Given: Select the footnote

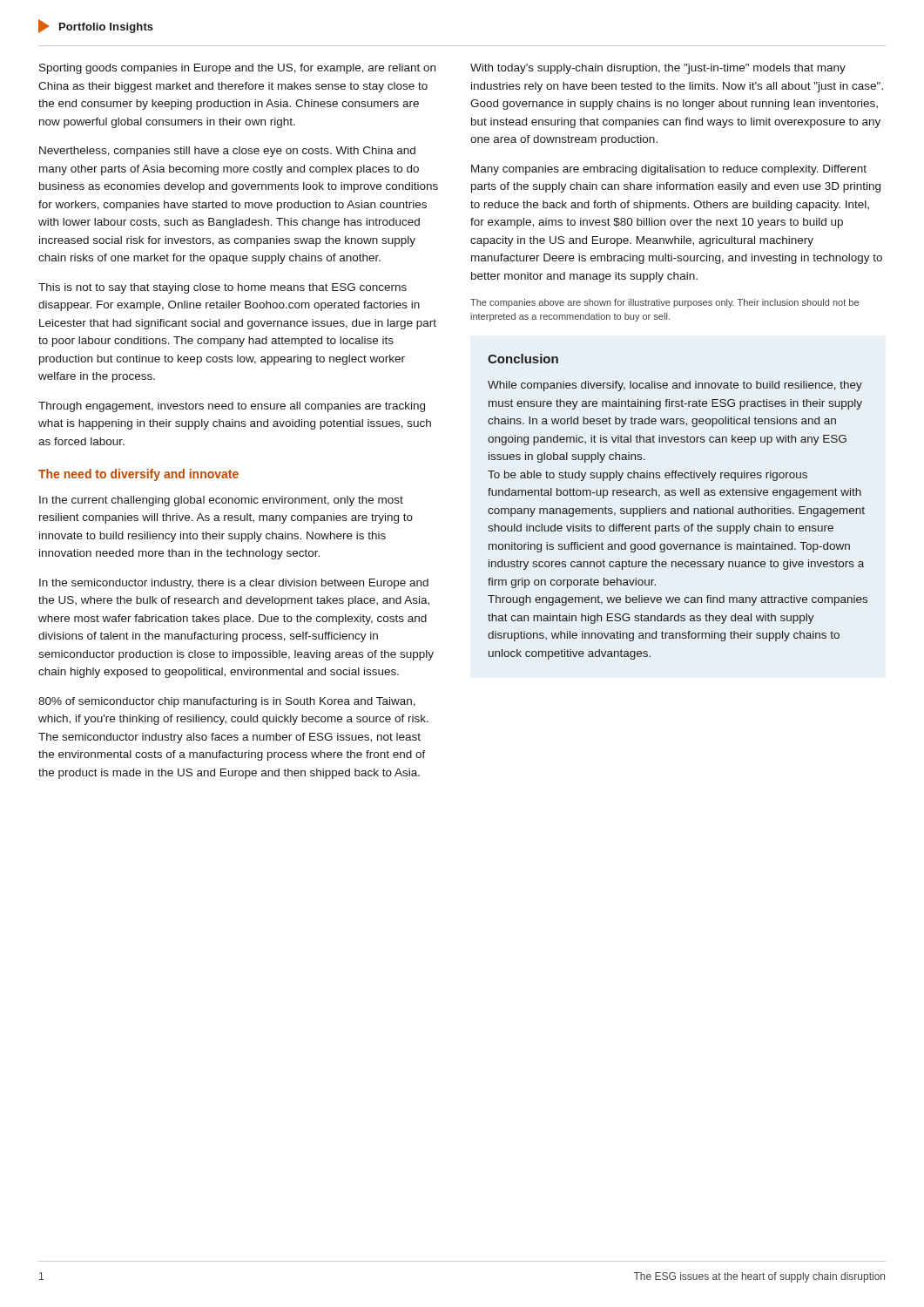Looking at the screenshot, I should [678, 310].
